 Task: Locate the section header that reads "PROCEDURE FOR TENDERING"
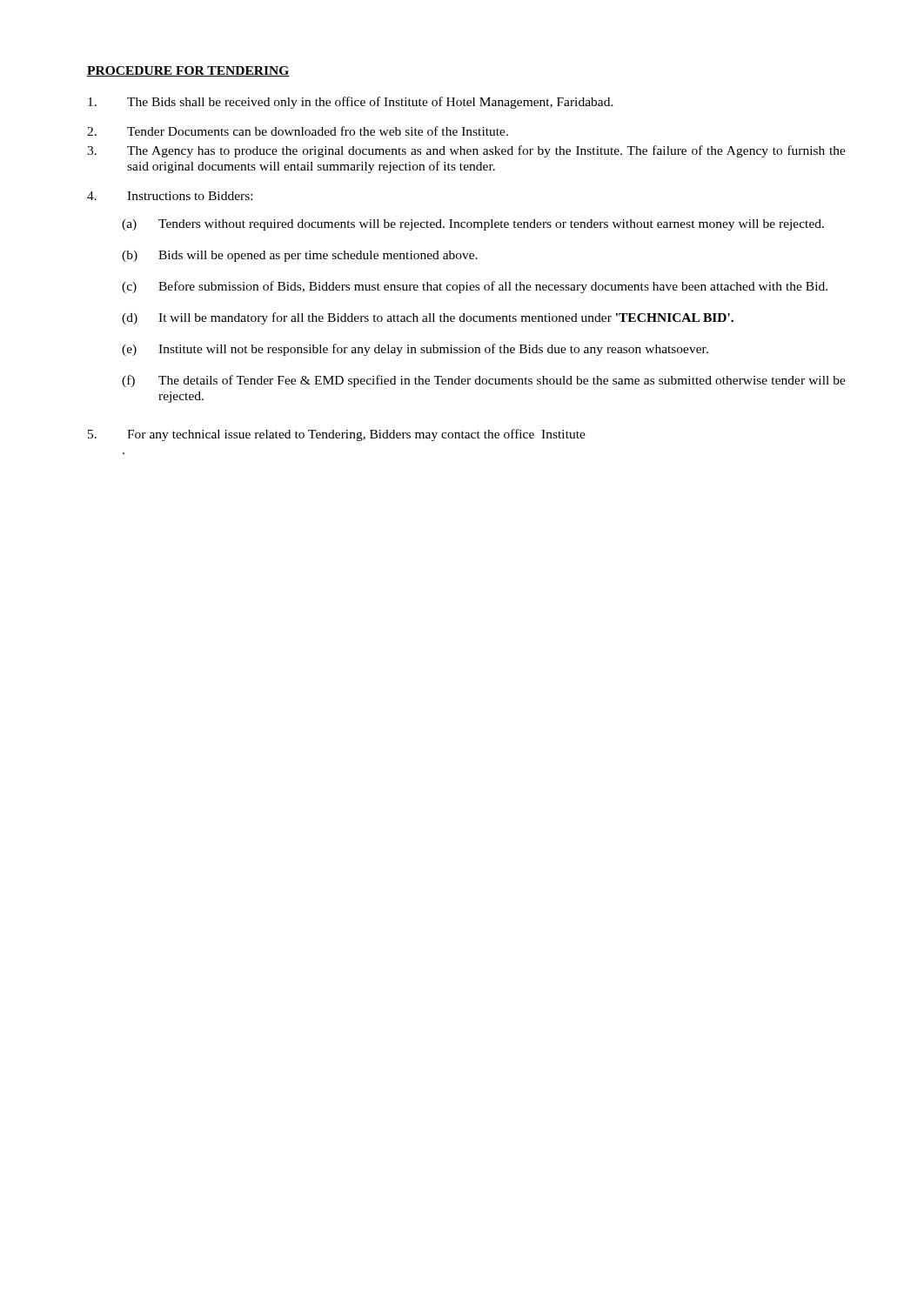pos(188,70)
